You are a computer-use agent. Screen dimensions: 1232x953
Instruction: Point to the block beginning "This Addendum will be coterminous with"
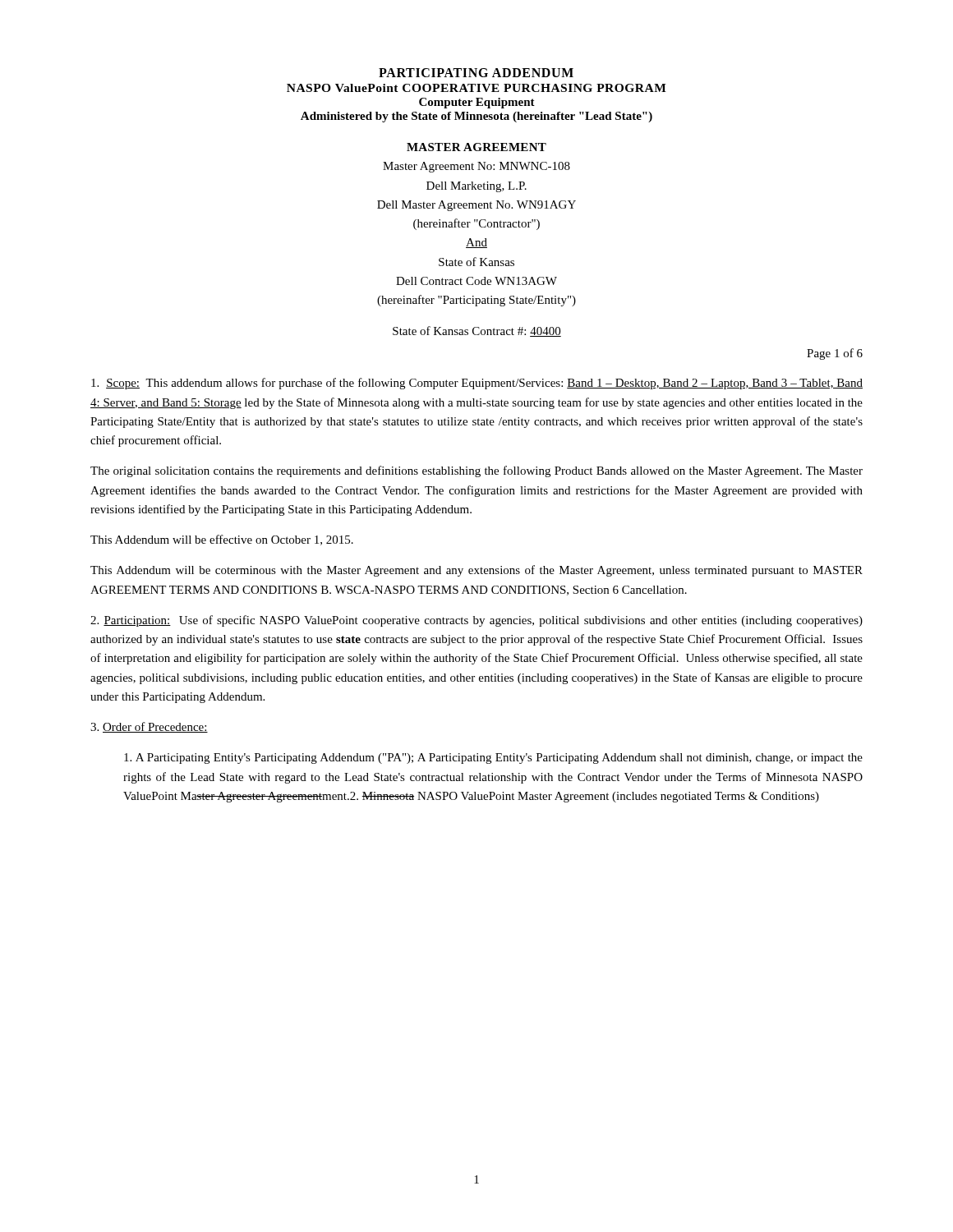[x=476, y=580]
